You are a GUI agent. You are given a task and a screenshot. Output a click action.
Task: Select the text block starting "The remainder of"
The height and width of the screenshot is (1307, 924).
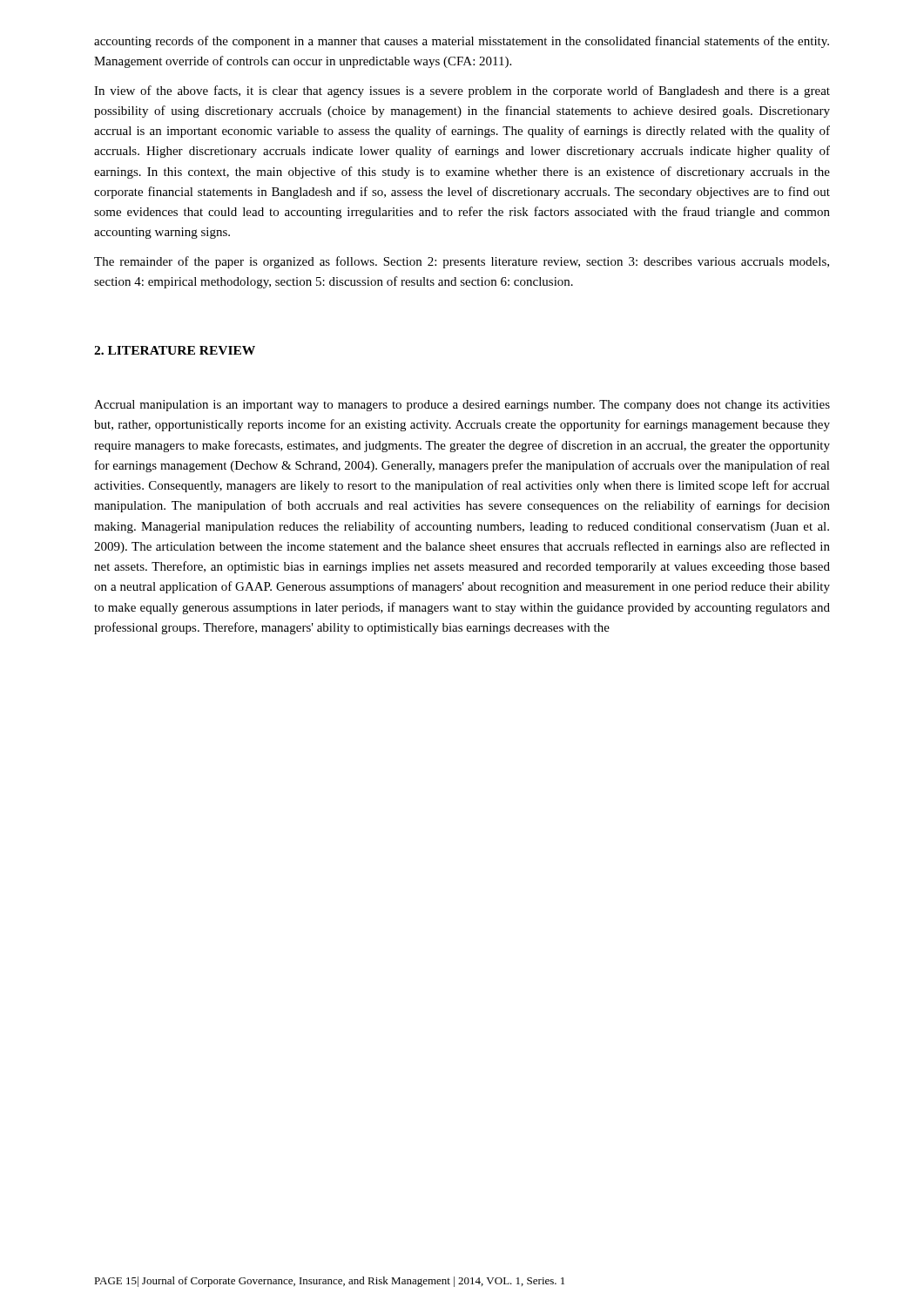click(462, 271)
